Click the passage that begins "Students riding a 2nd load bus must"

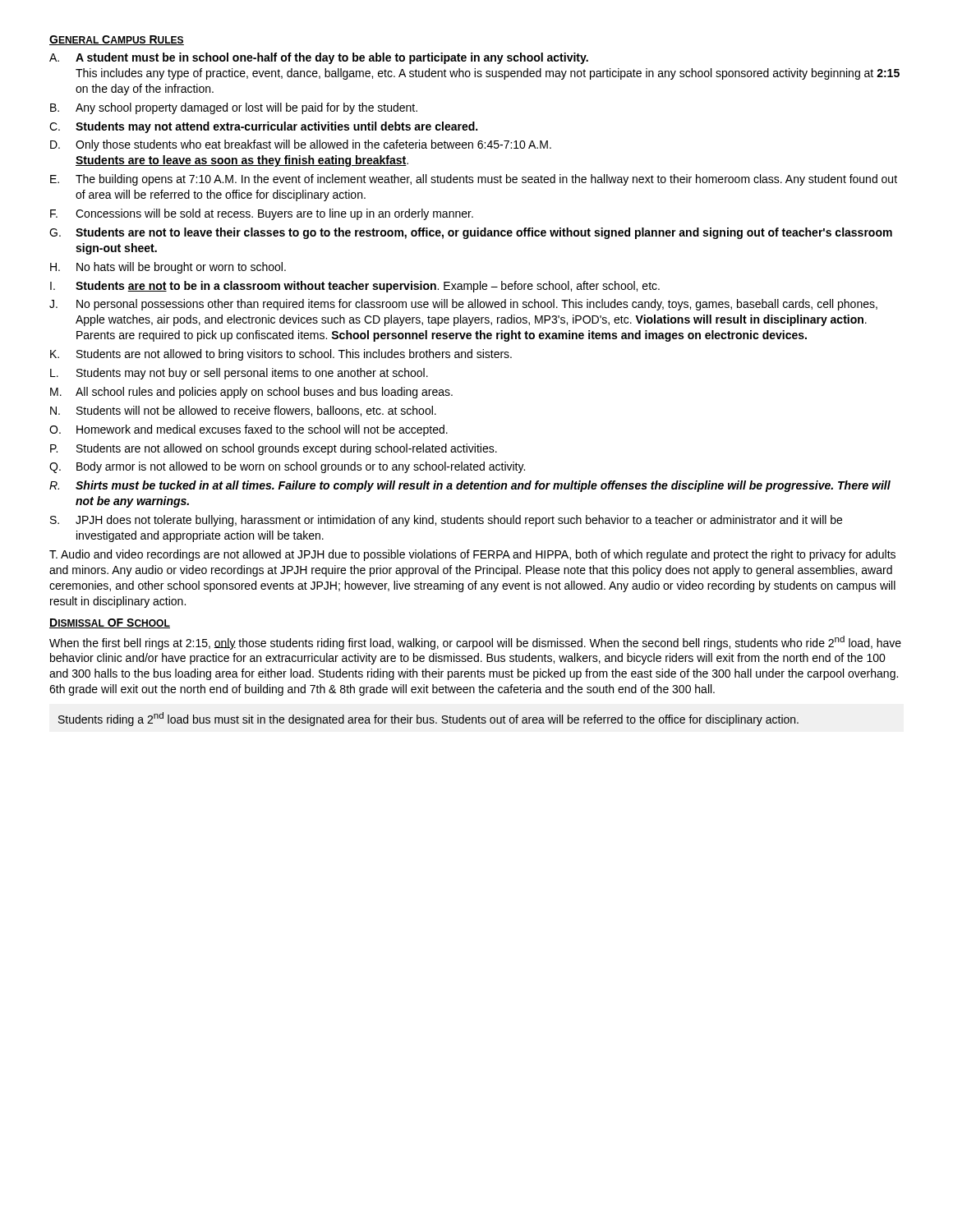coord(428,717)
